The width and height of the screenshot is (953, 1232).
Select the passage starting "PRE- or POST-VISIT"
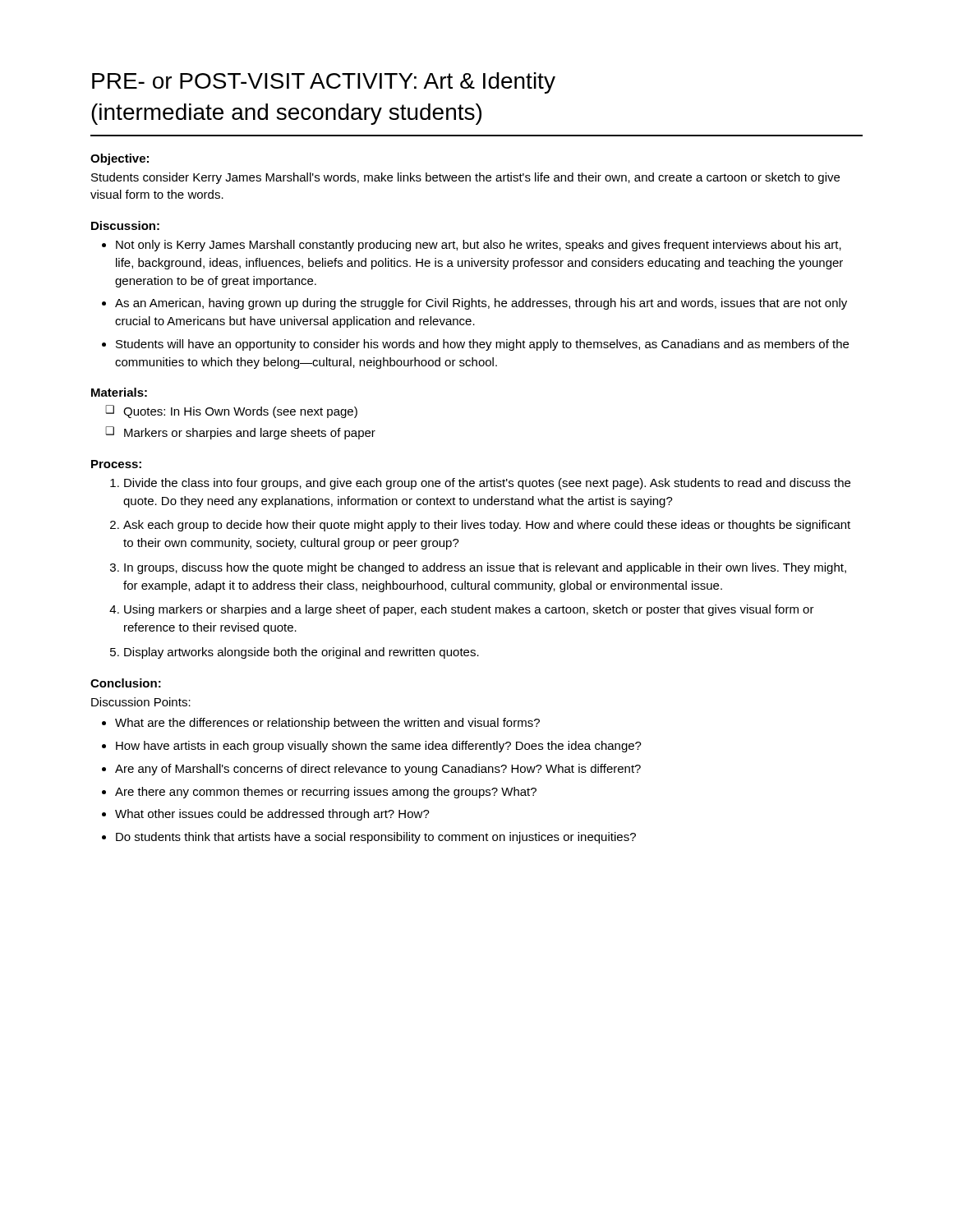pos(476,97)
